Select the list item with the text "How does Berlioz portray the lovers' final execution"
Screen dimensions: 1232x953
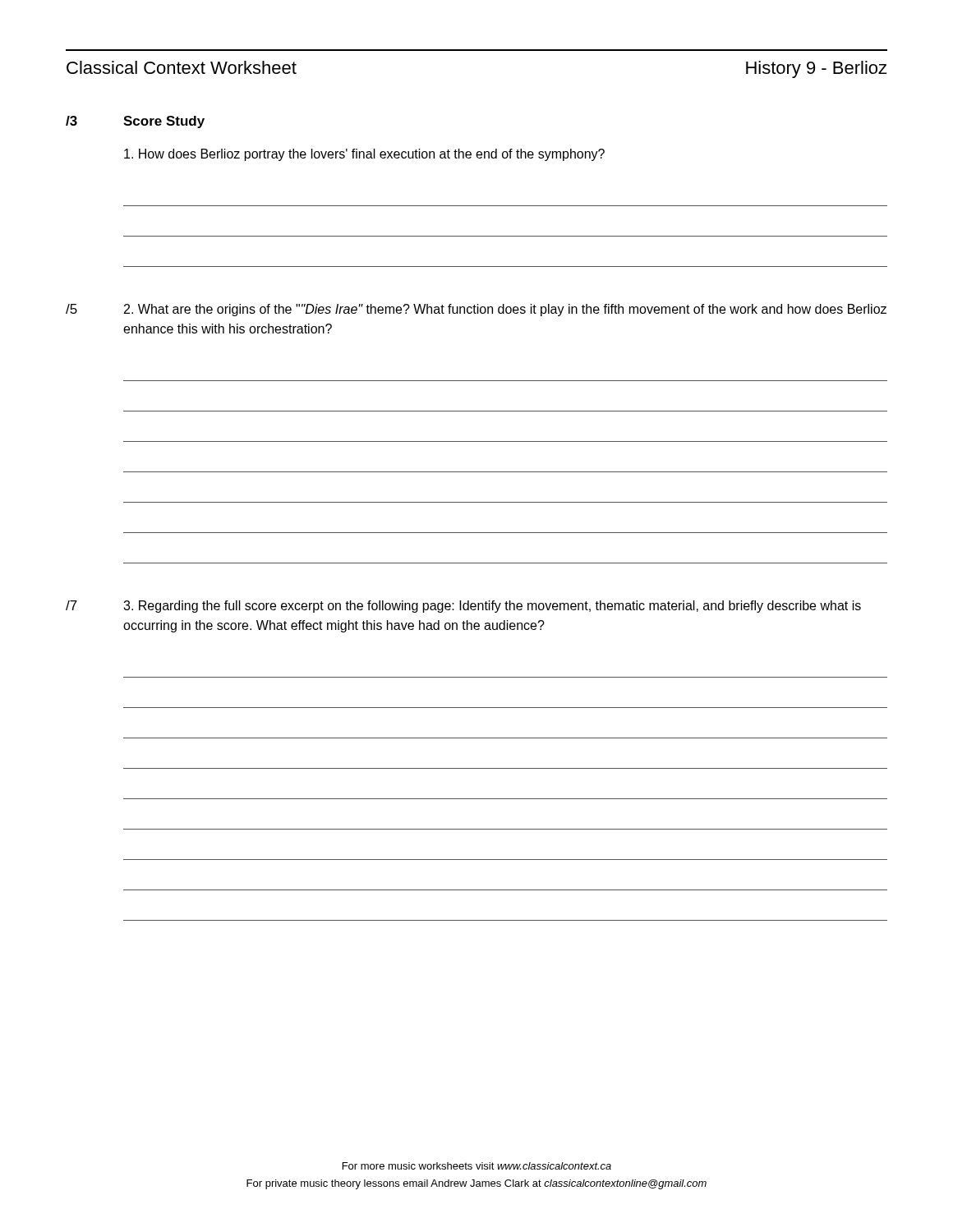[364, 154]
